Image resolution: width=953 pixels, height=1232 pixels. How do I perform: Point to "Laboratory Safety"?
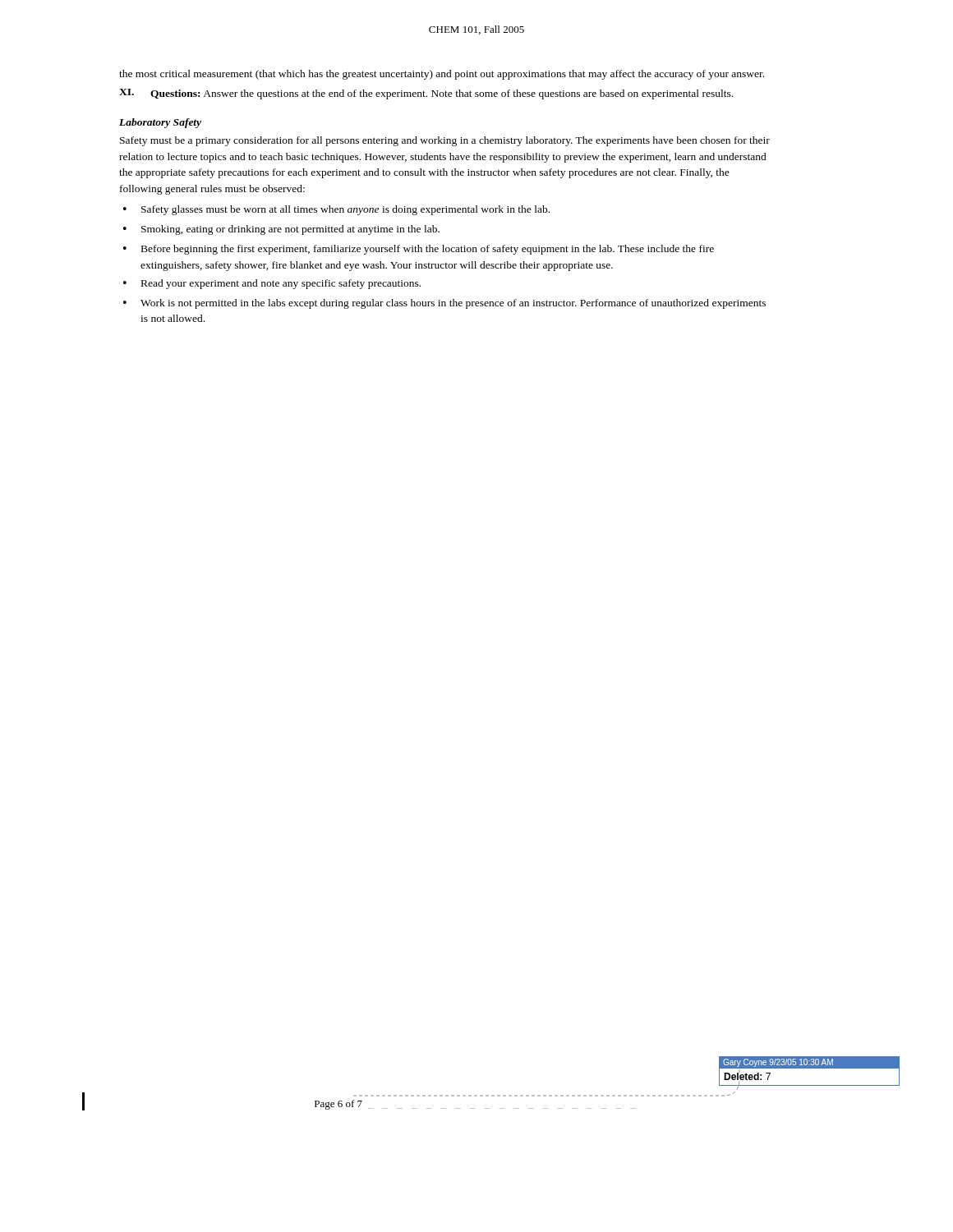[x=160, y=122]
